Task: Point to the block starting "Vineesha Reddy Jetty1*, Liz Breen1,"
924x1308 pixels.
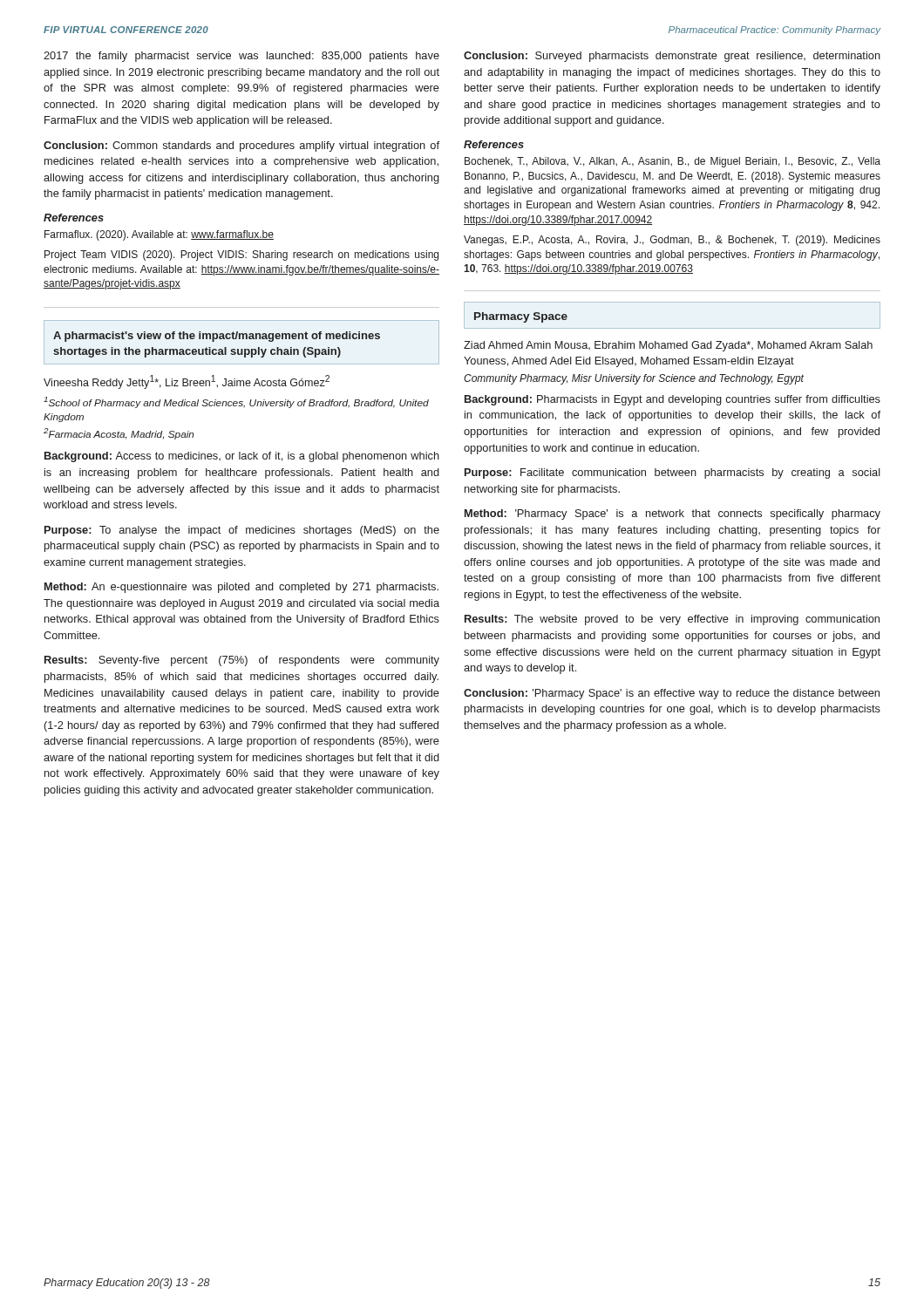Action: coord(187,382)
